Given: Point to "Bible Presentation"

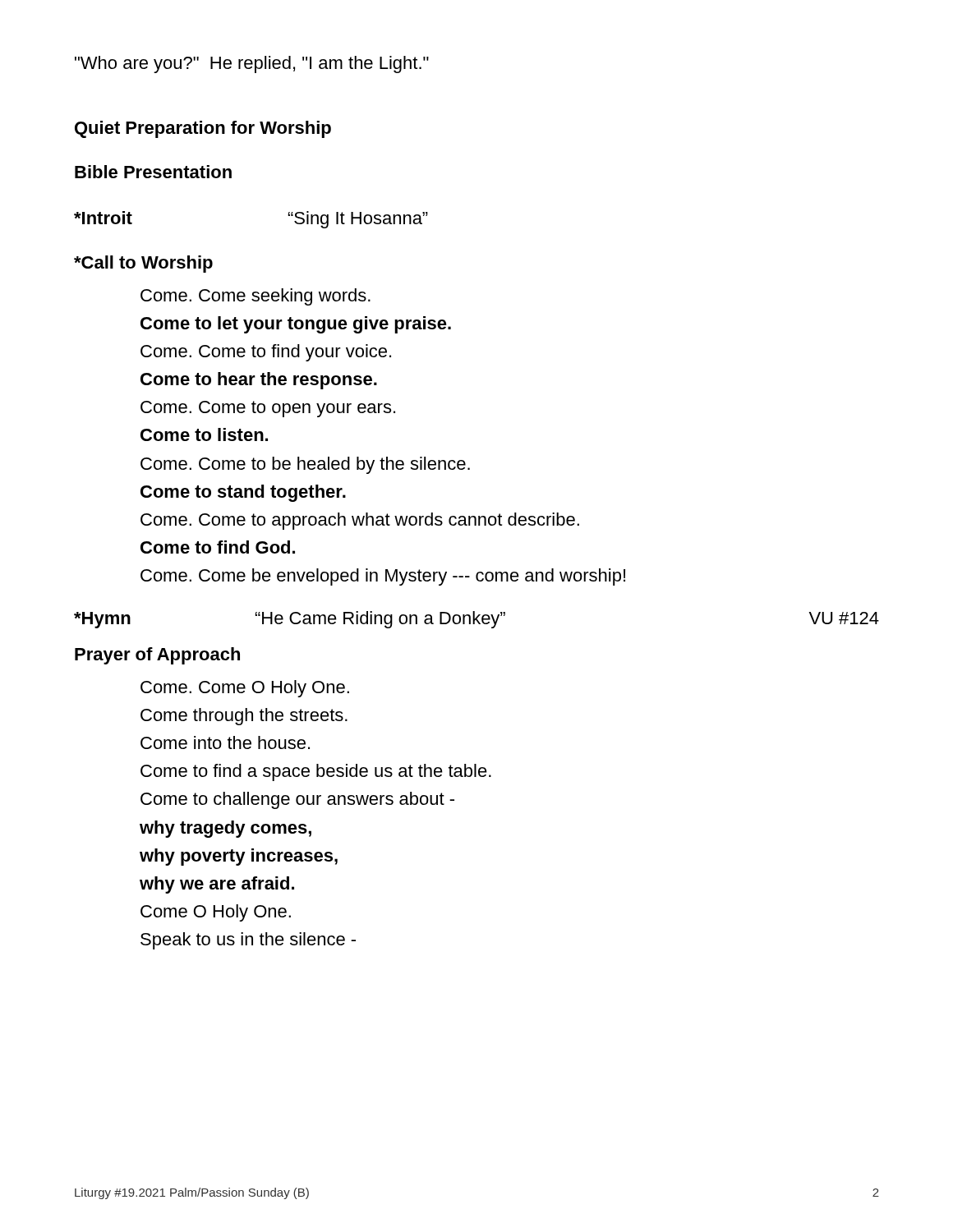Looking at the screenshot, I should (153, 172).
